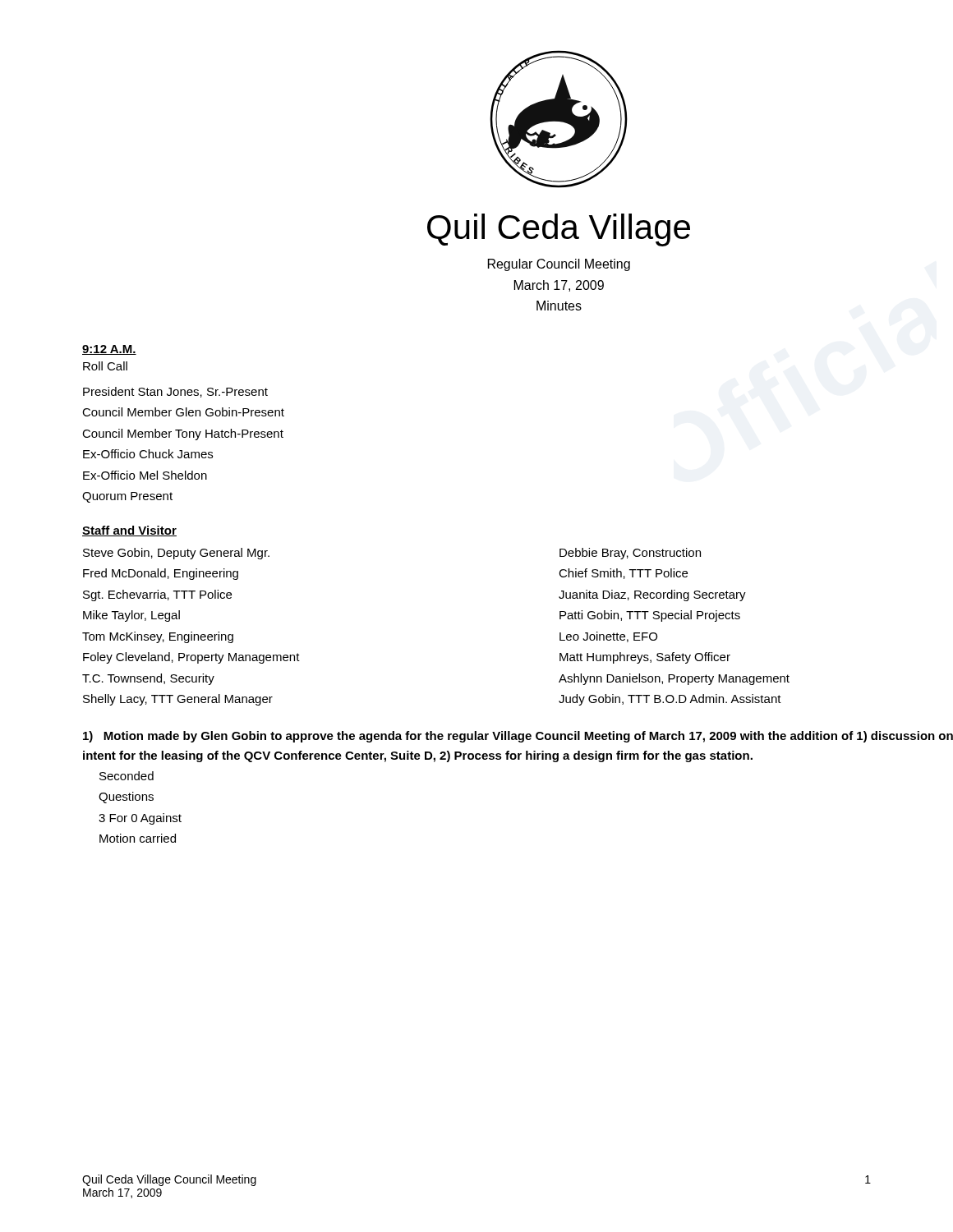Locate the text "9:12 A.M."
This screenshot has width=953, height=1232.
click(x=109, y=348)
